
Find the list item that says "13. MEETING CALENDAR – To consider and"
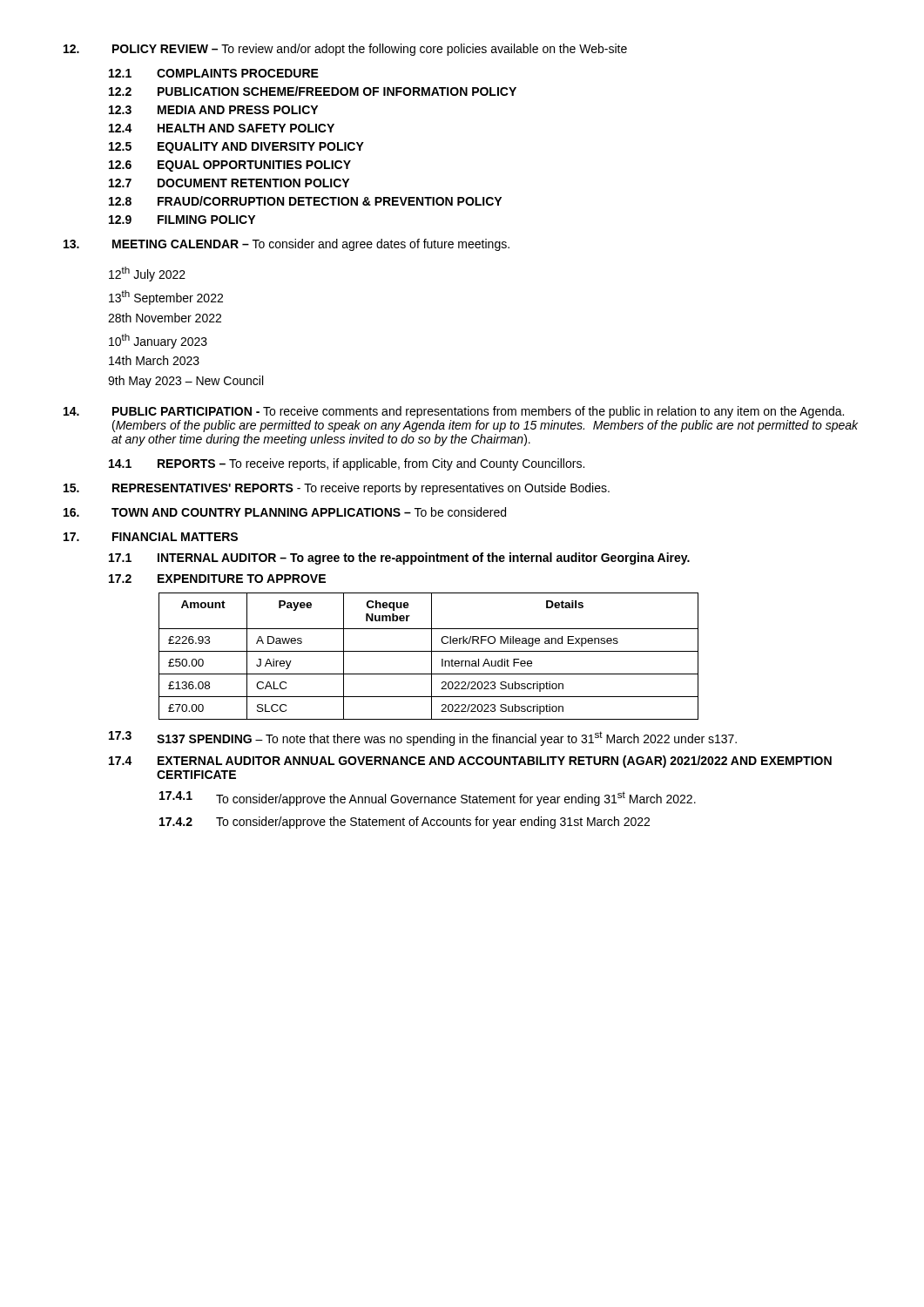click(x=462, y=244)
